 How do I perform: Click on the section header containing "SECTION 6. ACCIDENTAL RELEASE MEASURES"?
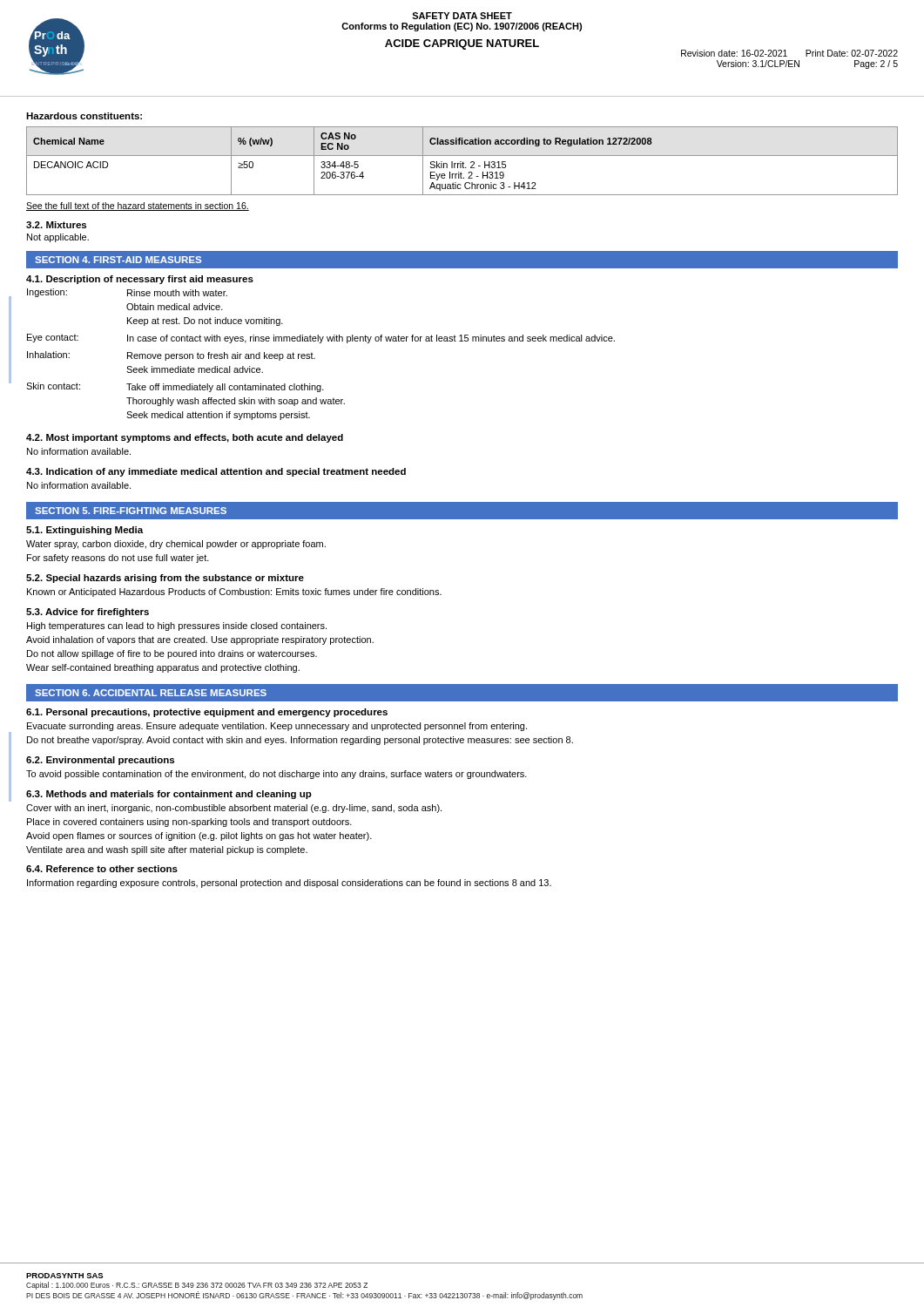(151, 693)
